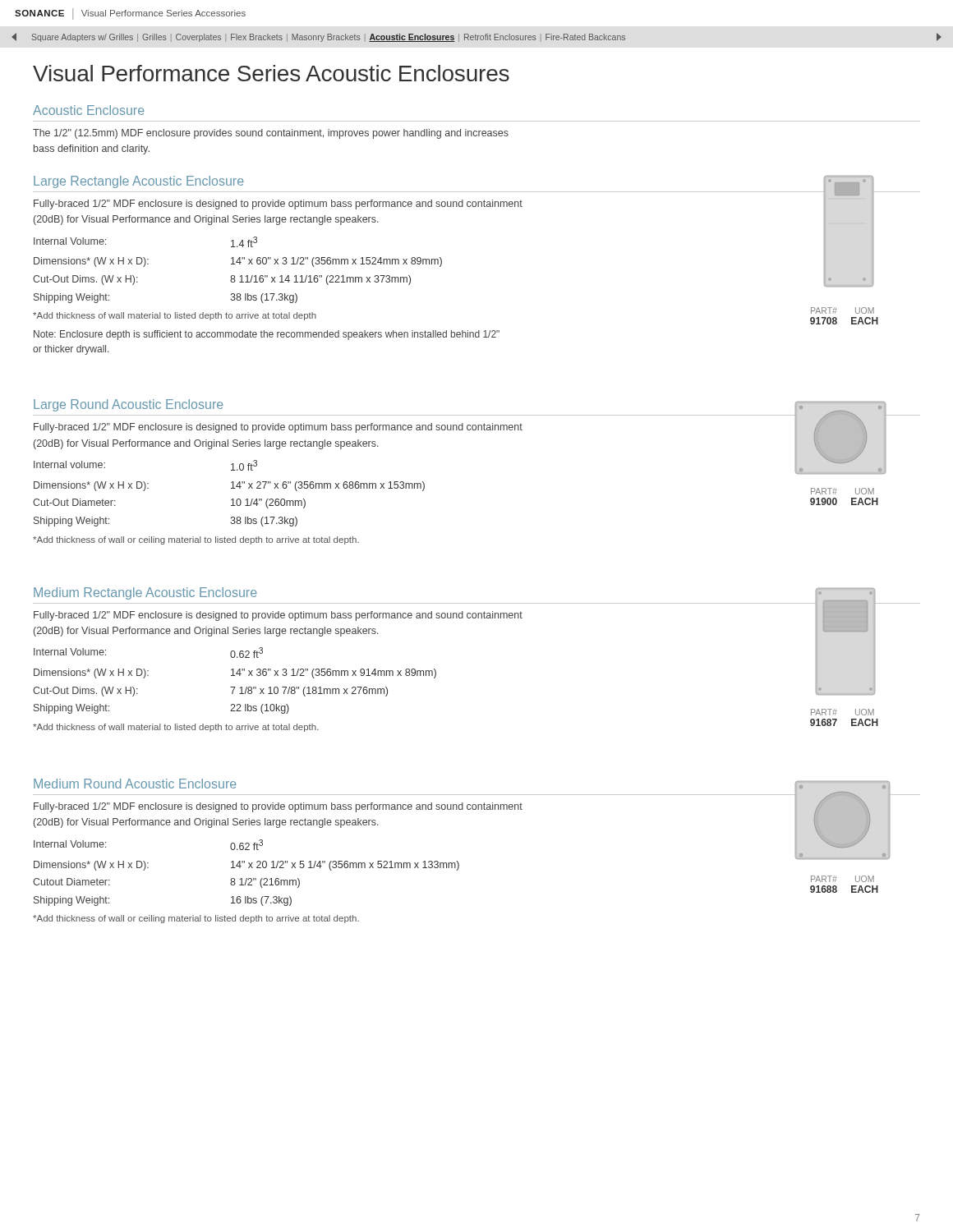Find the text starting "PART# 91900 UOM EACH"
Viewport: 953px width, 1232px height.
844,497
